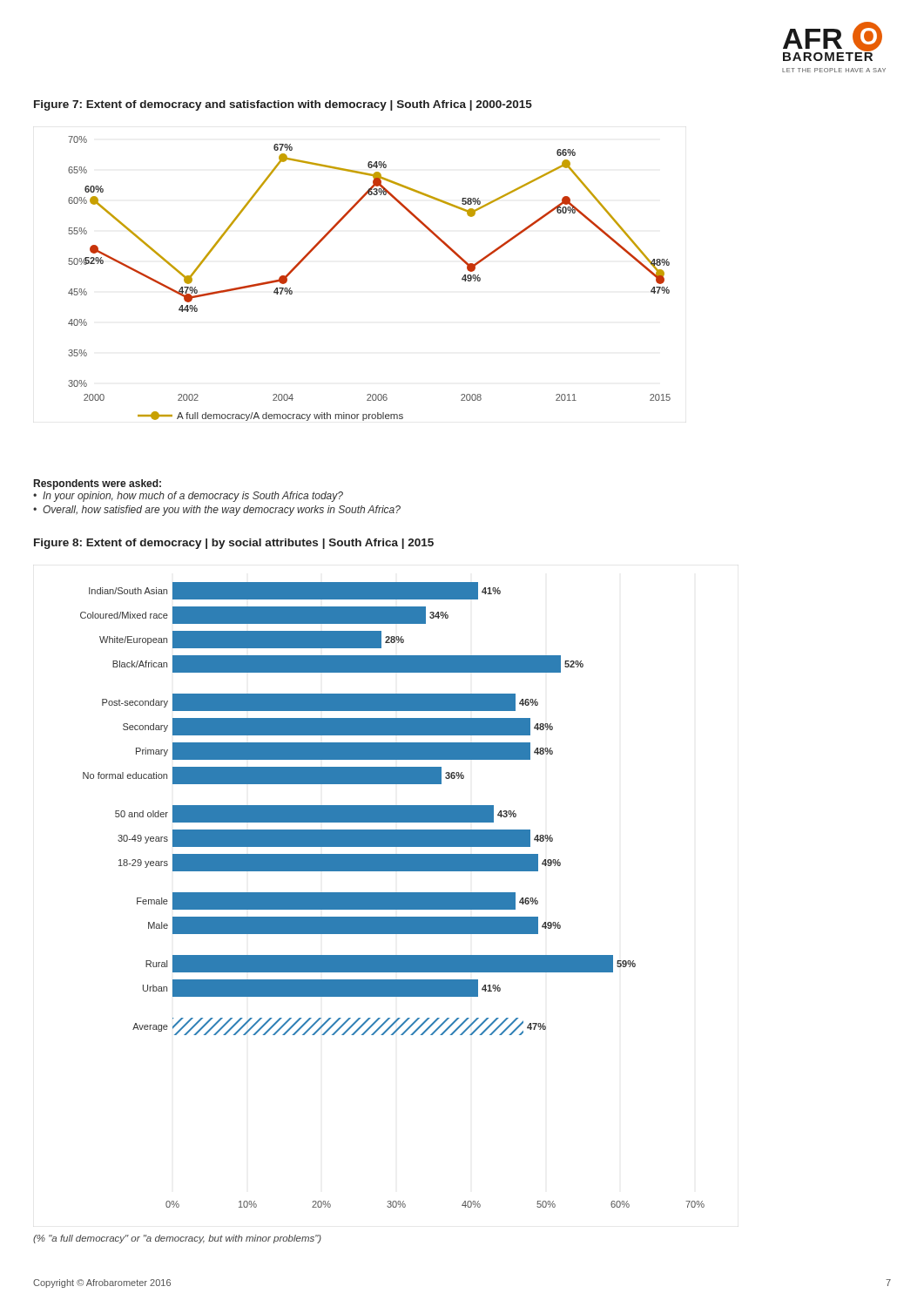Image resolution: width=924 pixels, height=1307 pixels.
Task: Find the list item containing "• In your opinion, how much"
Action: pyautogui.click(x=188, y=496)
